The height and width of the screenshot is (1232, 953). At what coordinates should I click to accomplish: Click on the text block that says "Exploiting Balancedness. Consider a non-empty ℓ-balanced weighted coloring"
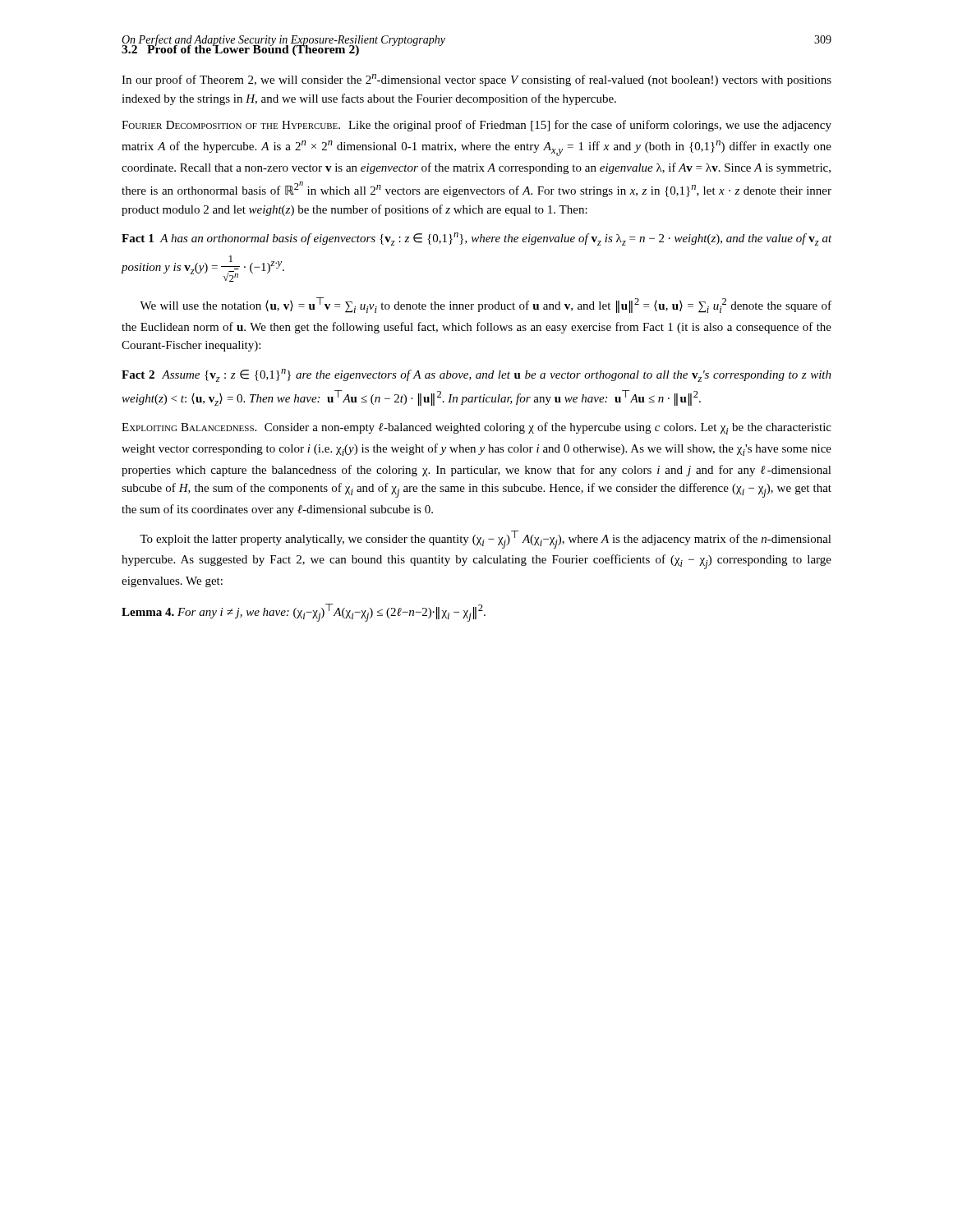(476, 469)
